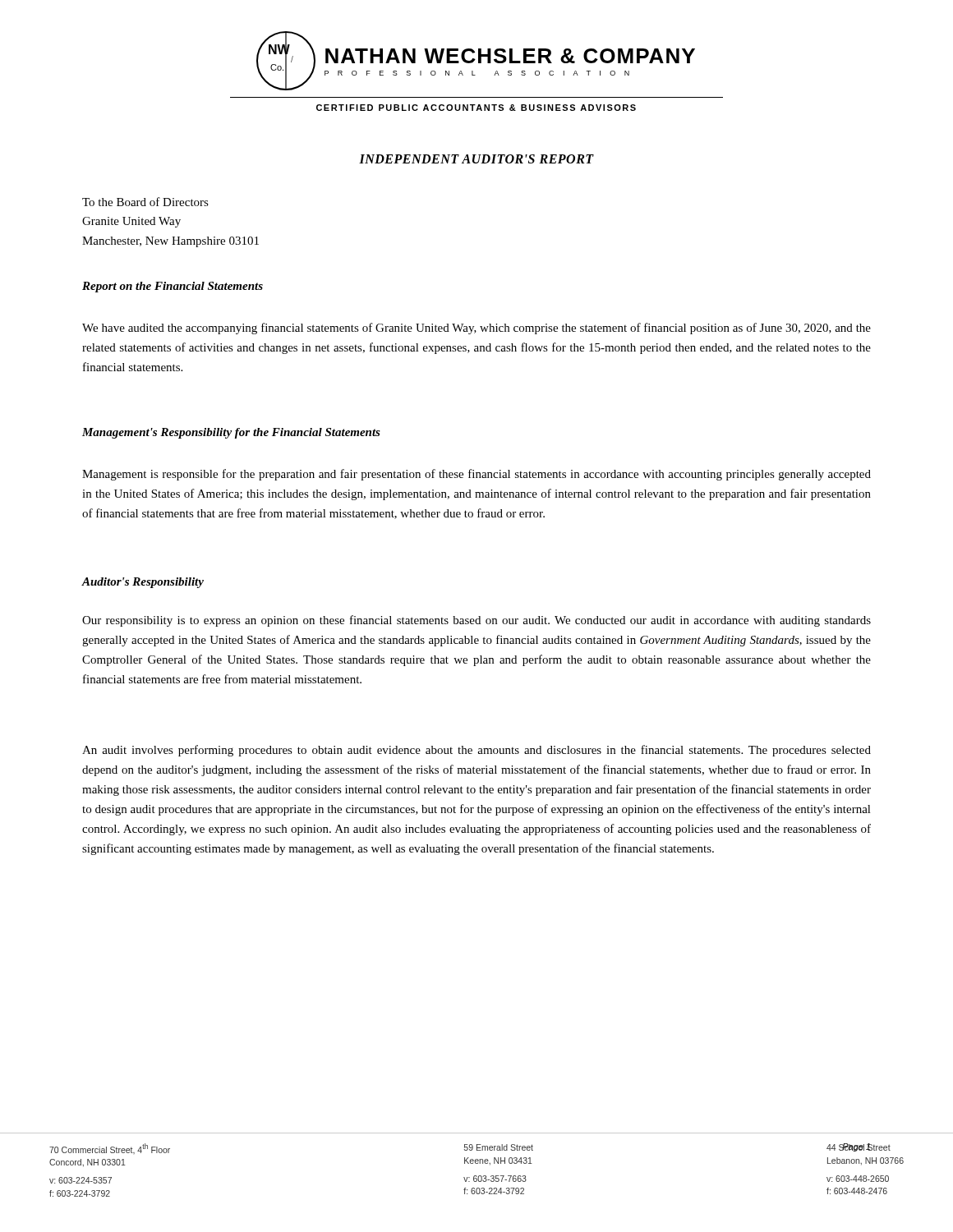Point to the region starting "Report on the Financial Statements"
Image resolution: width=953 pixels, height=1232 pixels.
[173, 286]
